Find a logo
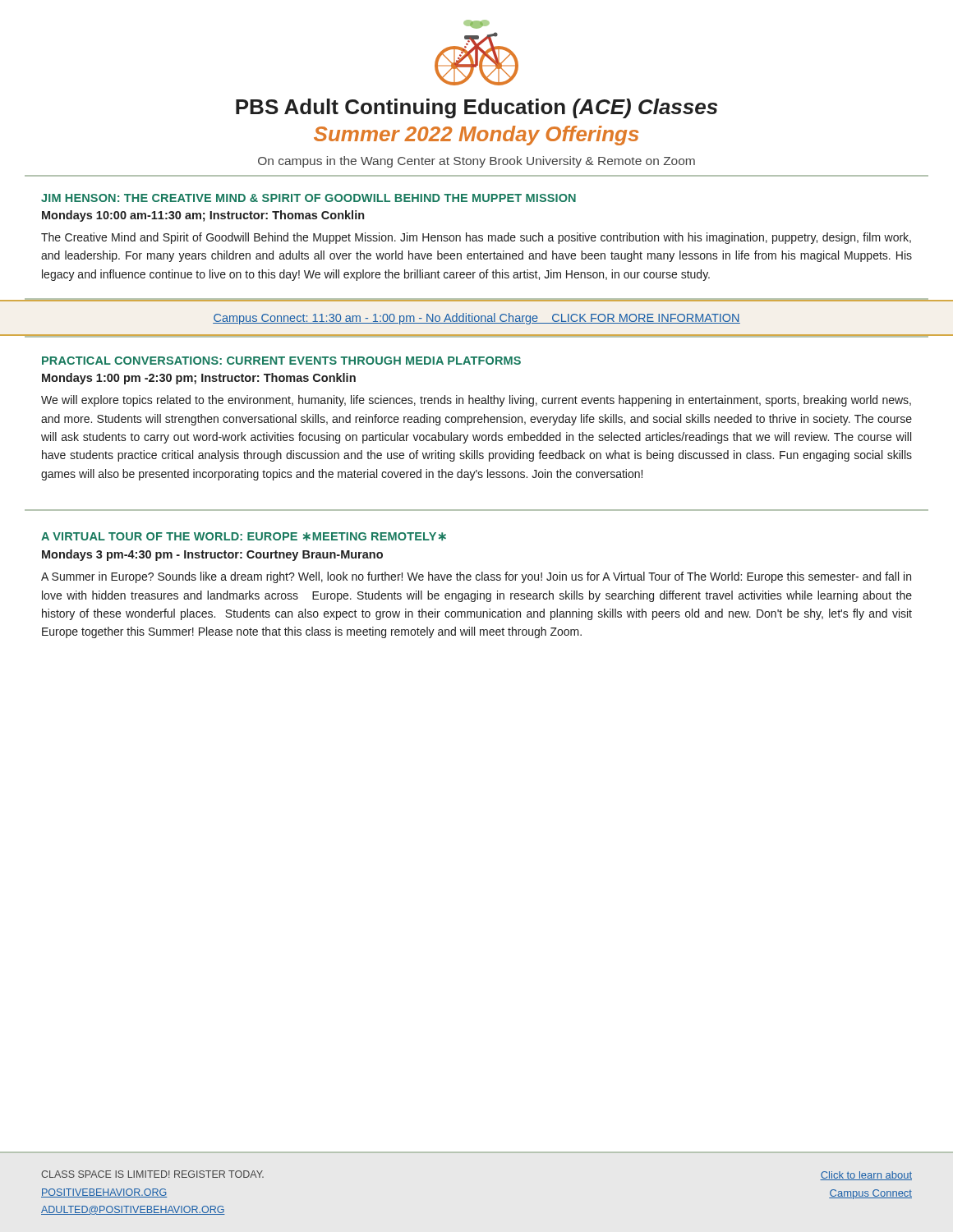Screen dimensions: 1232x953 tap(476, 47)
